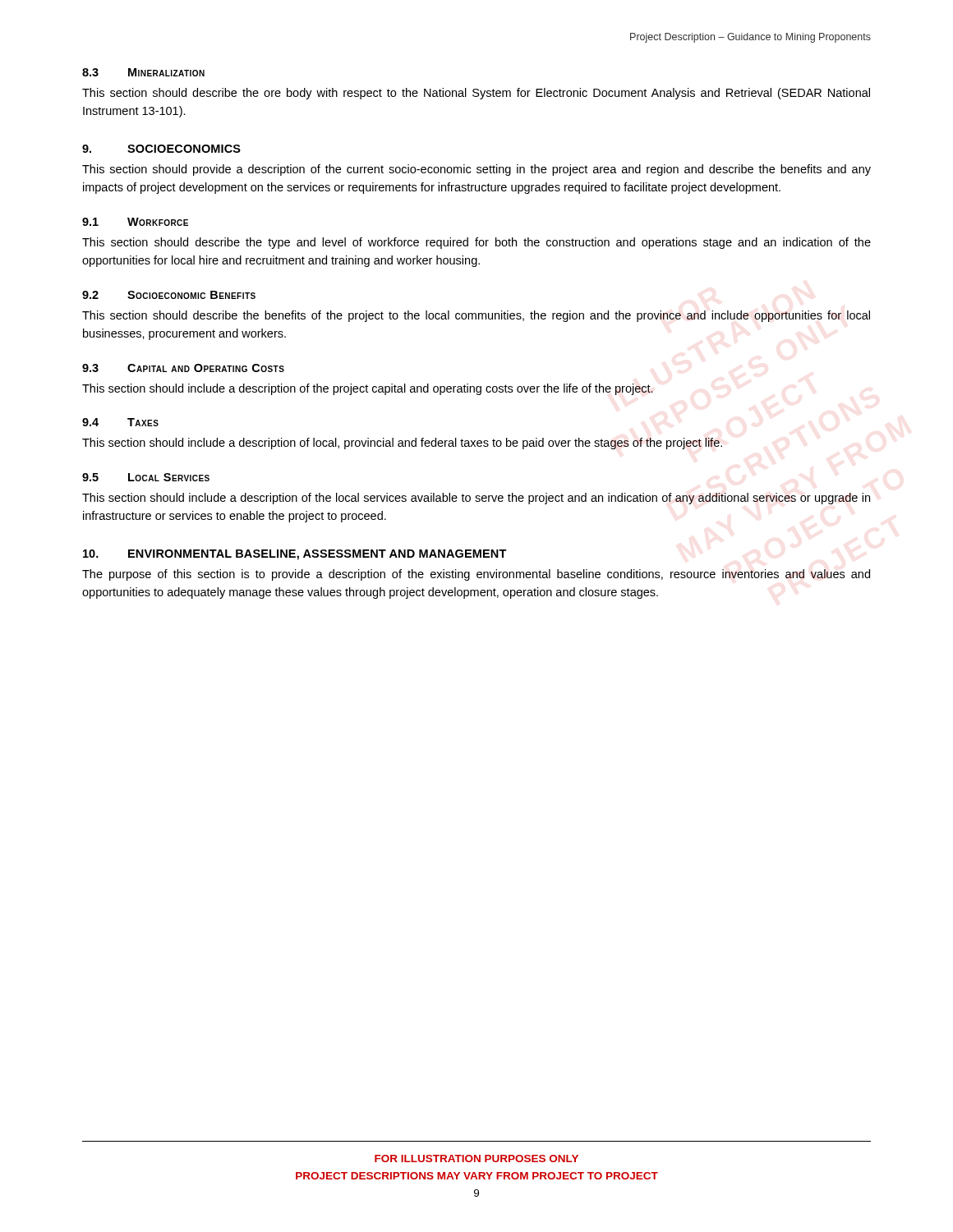953x1232 pixels.
Task: Find "9.2 Socioeconomic Benefits" on this page
Action: click(x=169, y=295)
